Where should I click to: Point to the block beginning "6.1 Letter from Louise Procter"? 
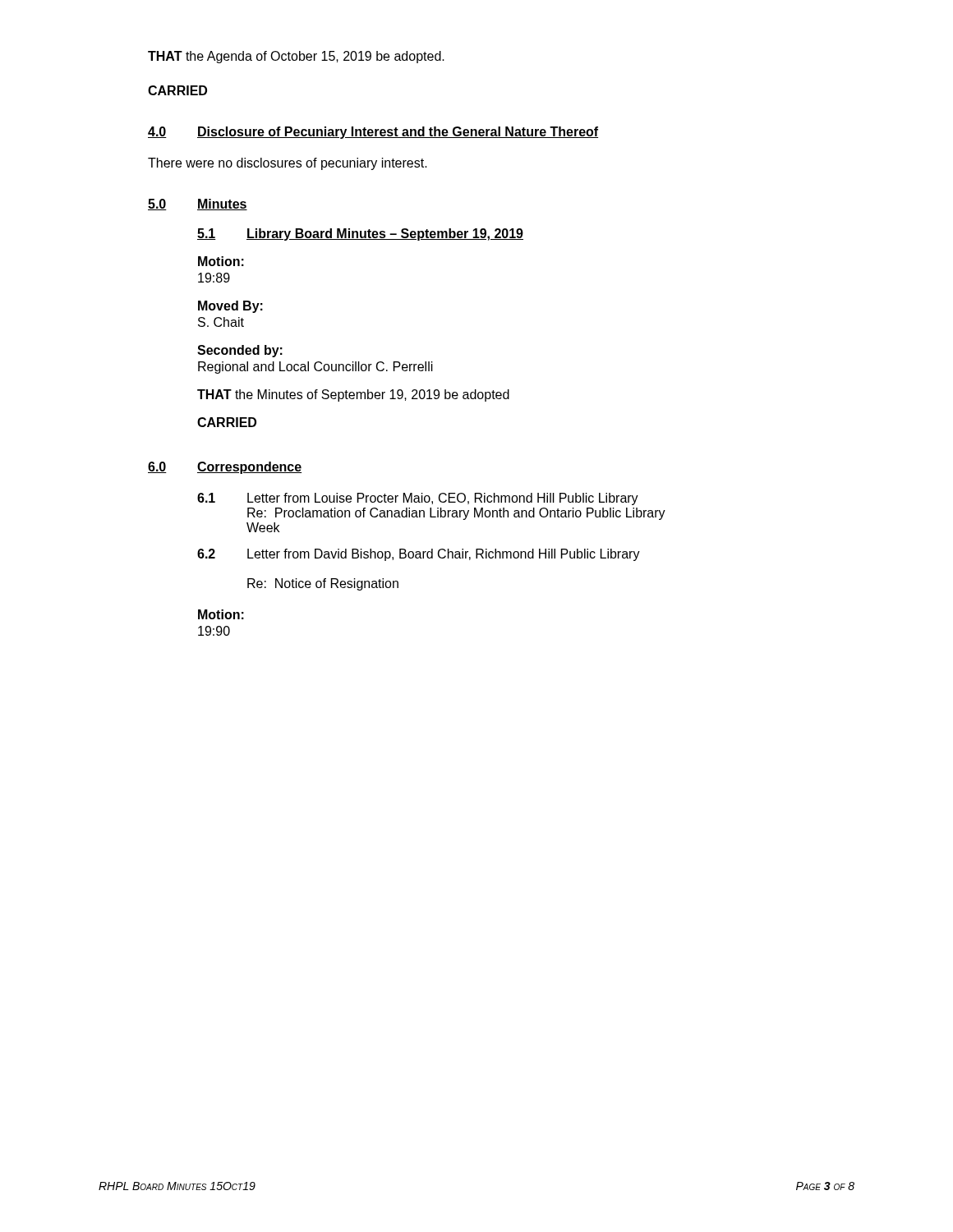(x=431, y=513)
